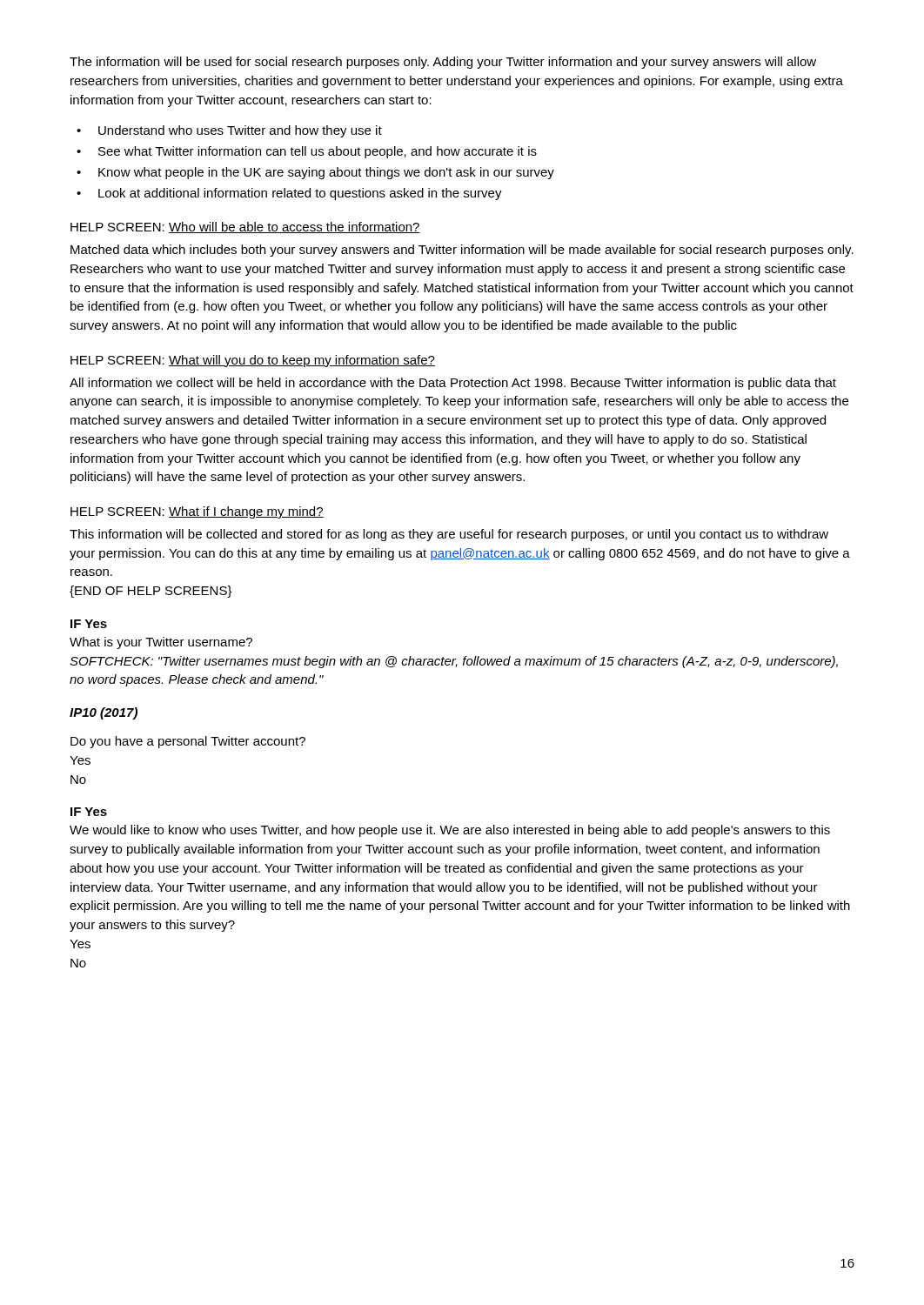Select the text block with the text "What is your Twitter"

454,660
